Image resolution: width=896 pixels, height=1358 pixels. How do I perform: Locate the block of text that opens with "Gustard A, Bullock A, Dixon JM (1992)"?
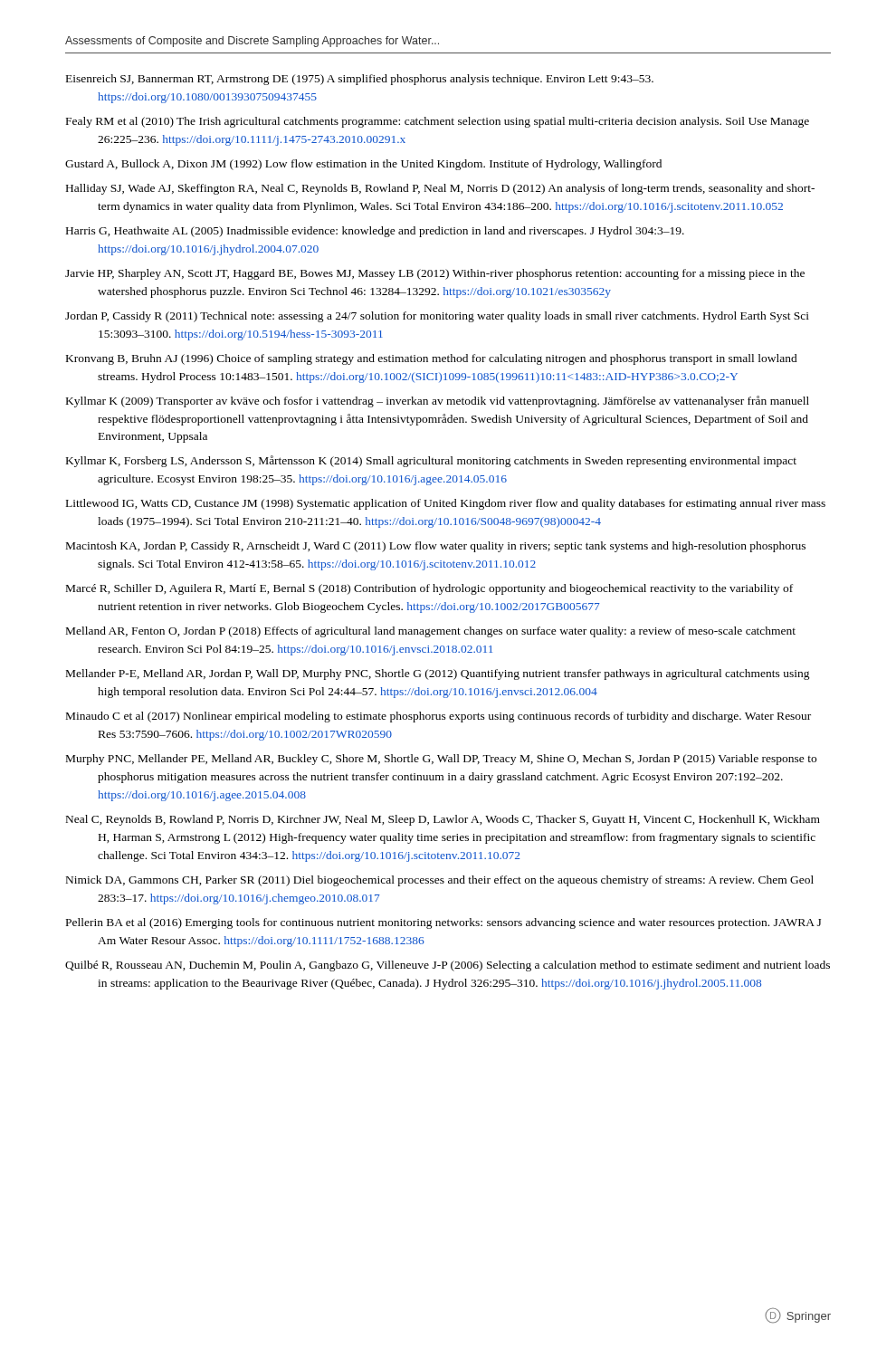(x=364, y=163)
